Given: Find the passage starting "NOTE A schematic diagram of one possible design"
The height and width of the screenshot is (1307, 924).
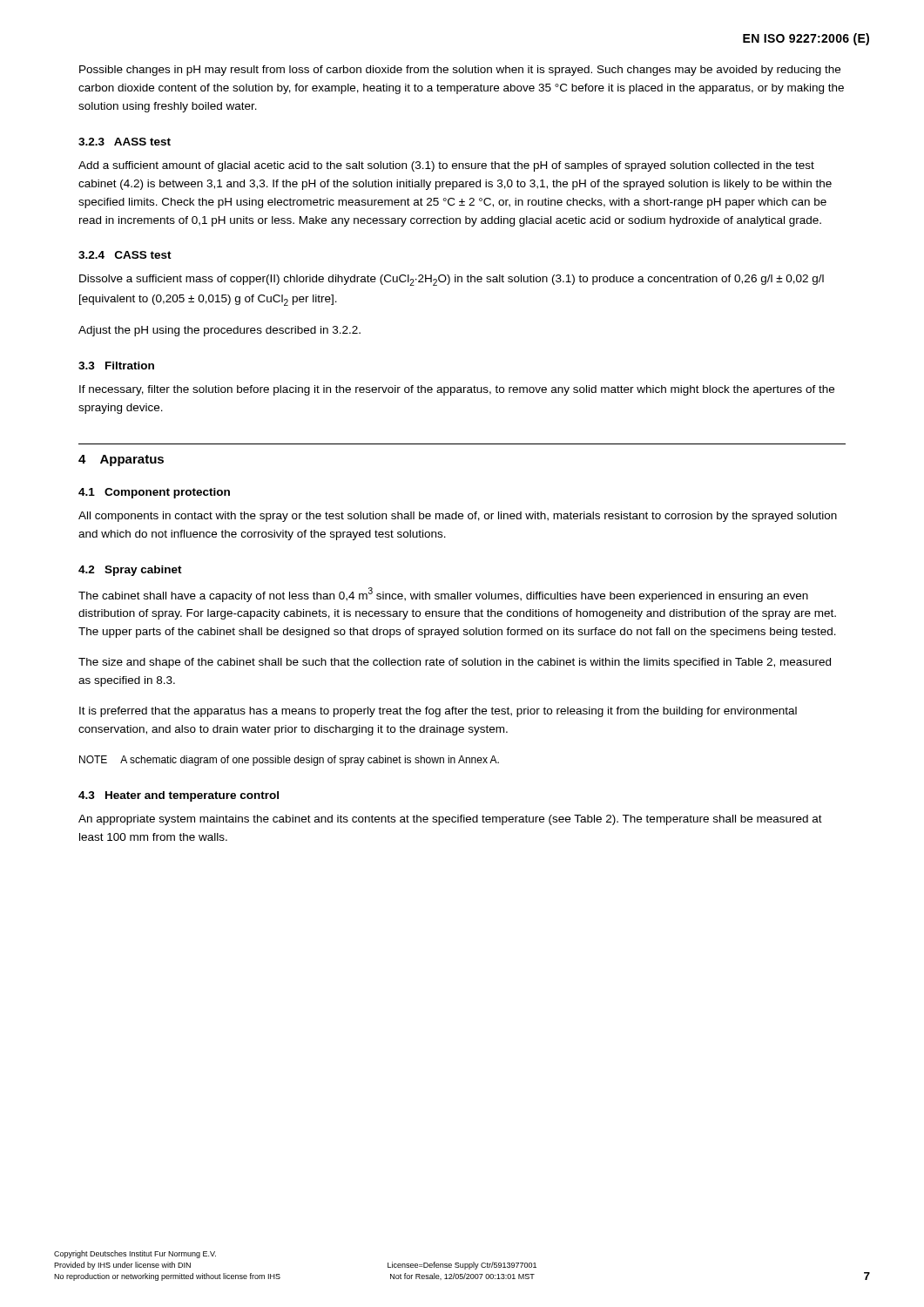Looking at the screenshot, I should pos(289,759).
